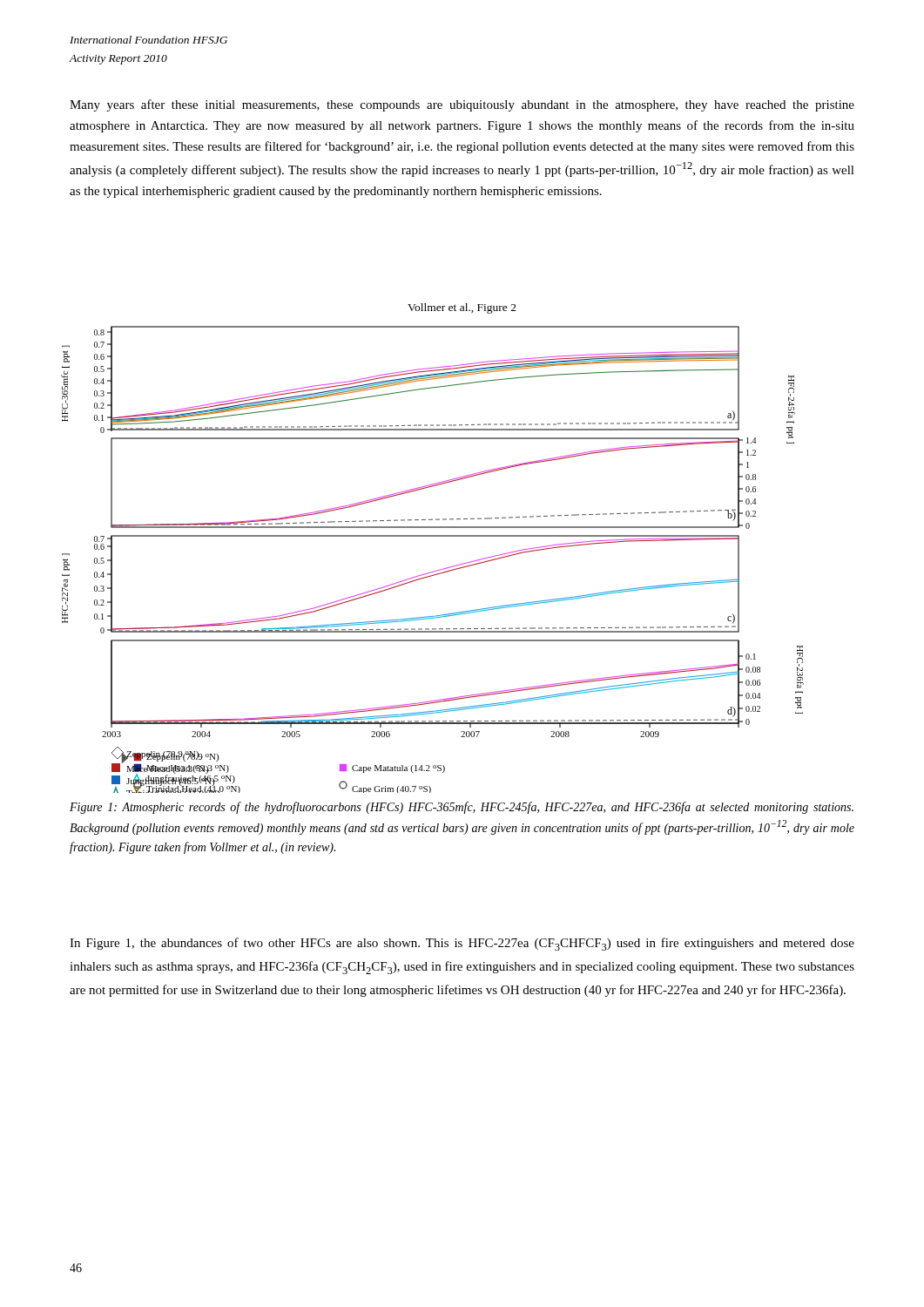Screen dimensions: 1307x924
Task: Point to the caption beginning "Vollmer et al., Figure"
Action: 462,307
